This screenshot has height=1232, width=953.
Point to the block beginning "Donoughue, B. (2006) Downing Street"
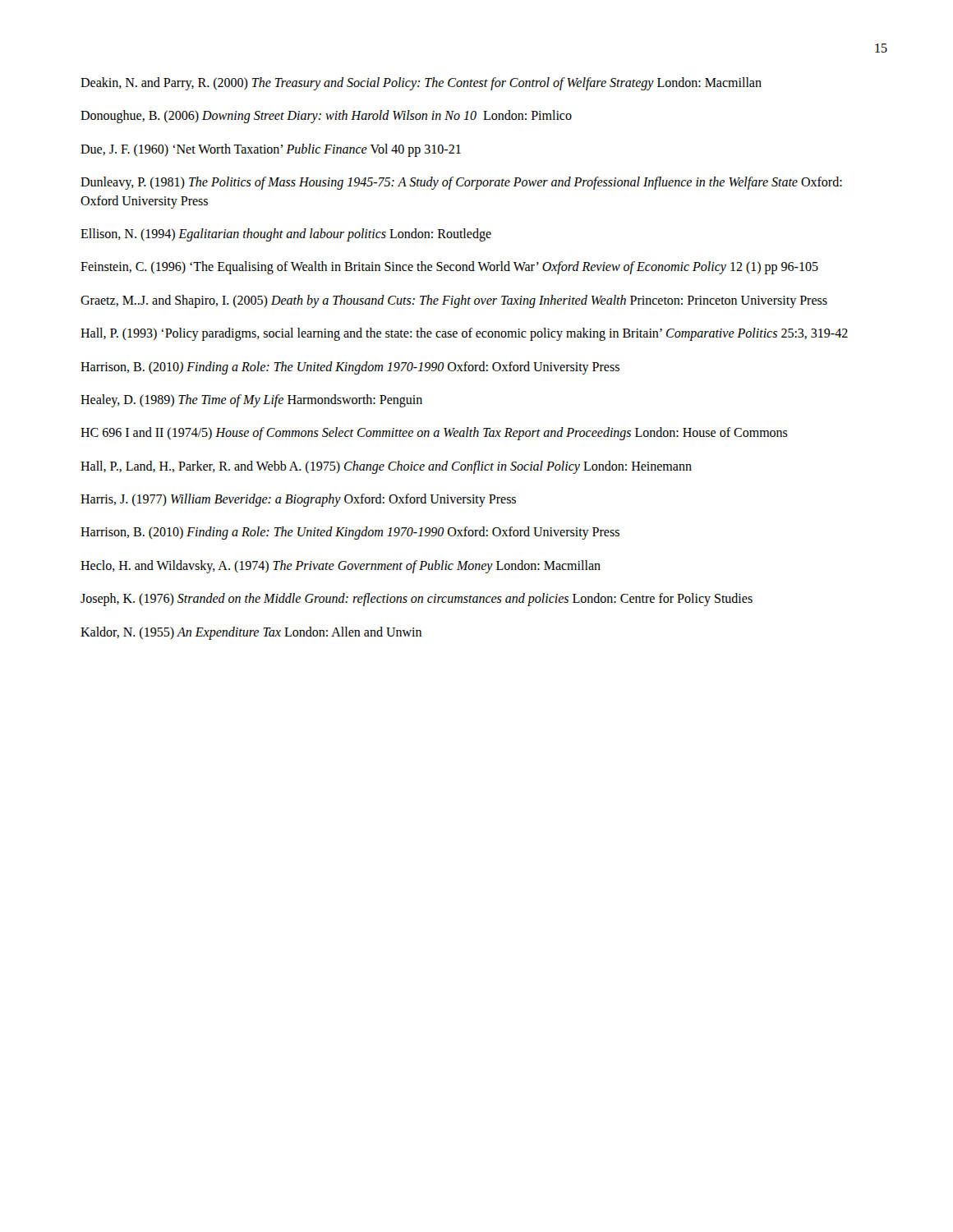[x=476, y=116]
